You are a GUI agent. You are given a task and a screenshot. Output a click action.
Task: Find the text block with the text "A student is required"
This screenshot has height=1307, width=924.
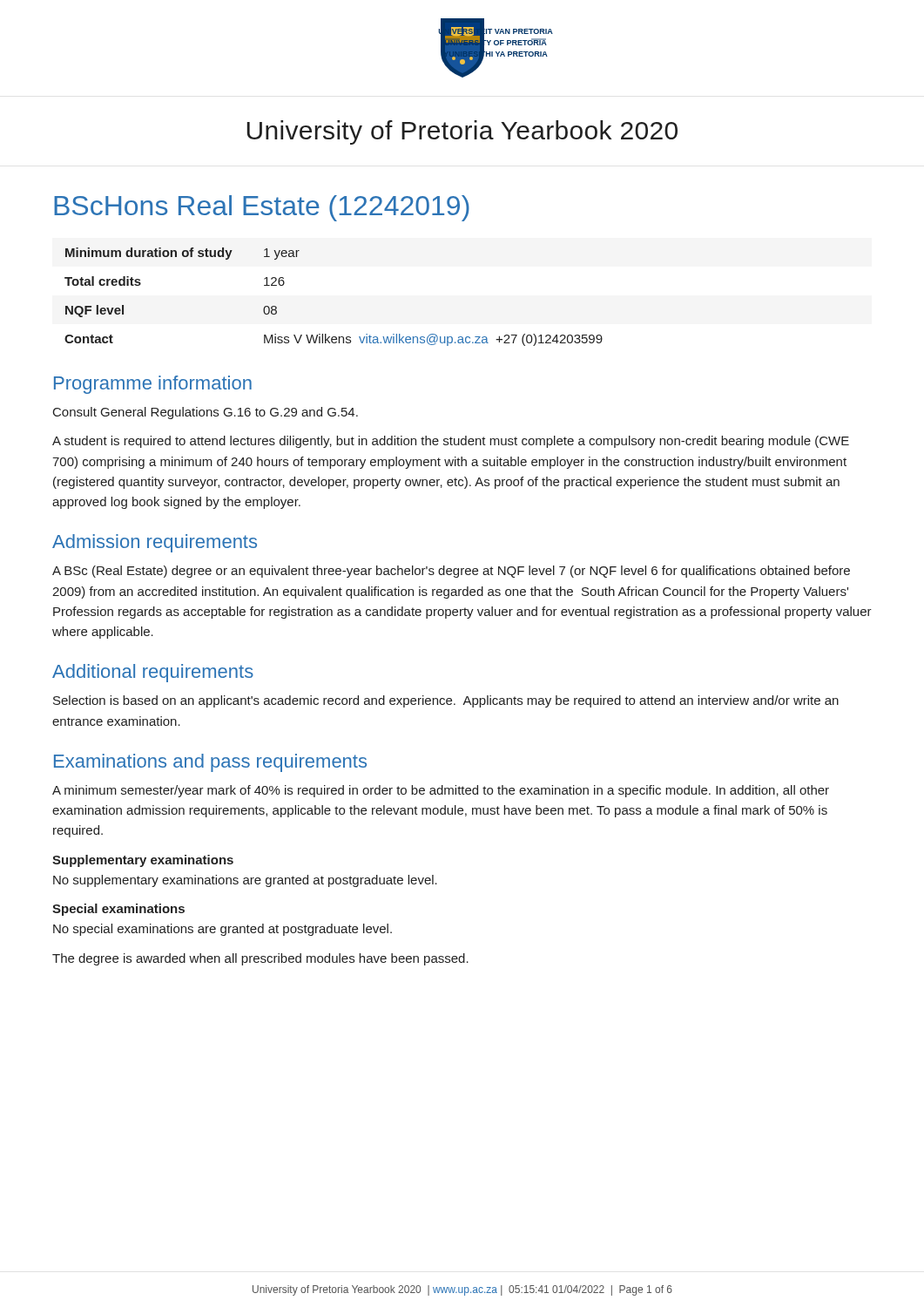point(451,471)
